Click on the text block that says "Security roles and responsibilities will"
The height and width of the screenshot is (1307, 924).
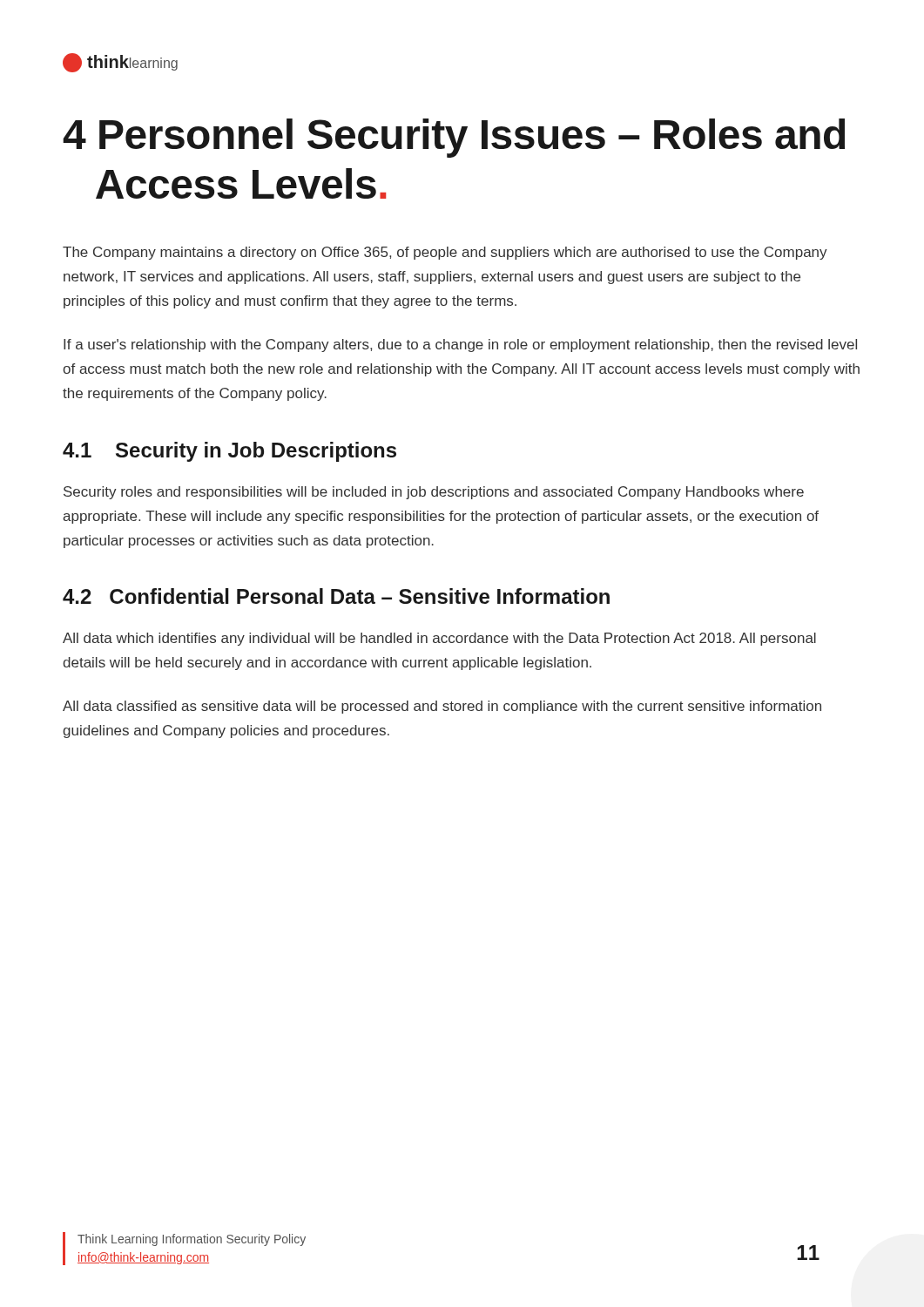point(441,516)
